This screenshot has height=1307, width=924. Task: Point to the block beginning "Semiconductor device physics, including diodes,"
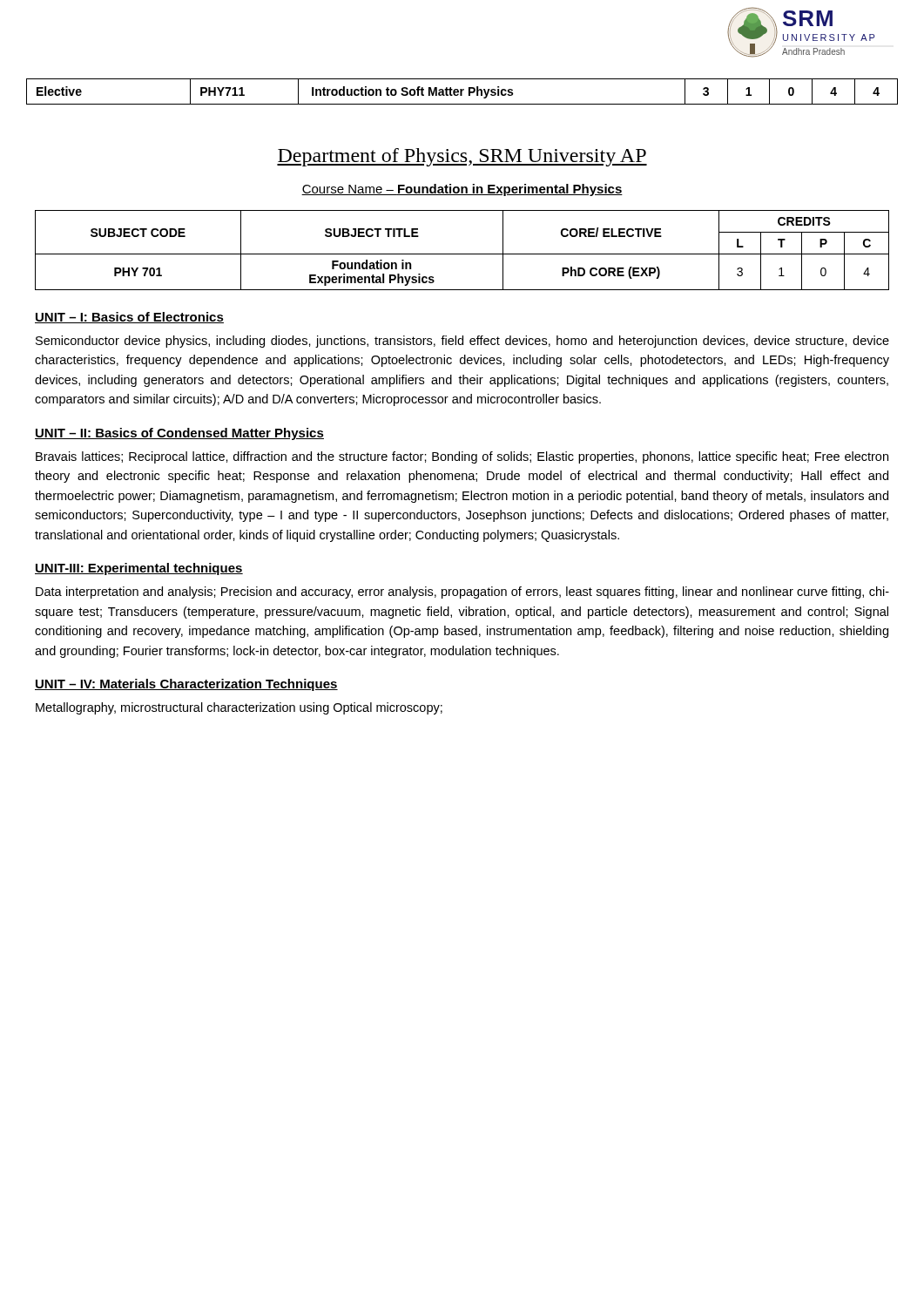coord(462,370)
